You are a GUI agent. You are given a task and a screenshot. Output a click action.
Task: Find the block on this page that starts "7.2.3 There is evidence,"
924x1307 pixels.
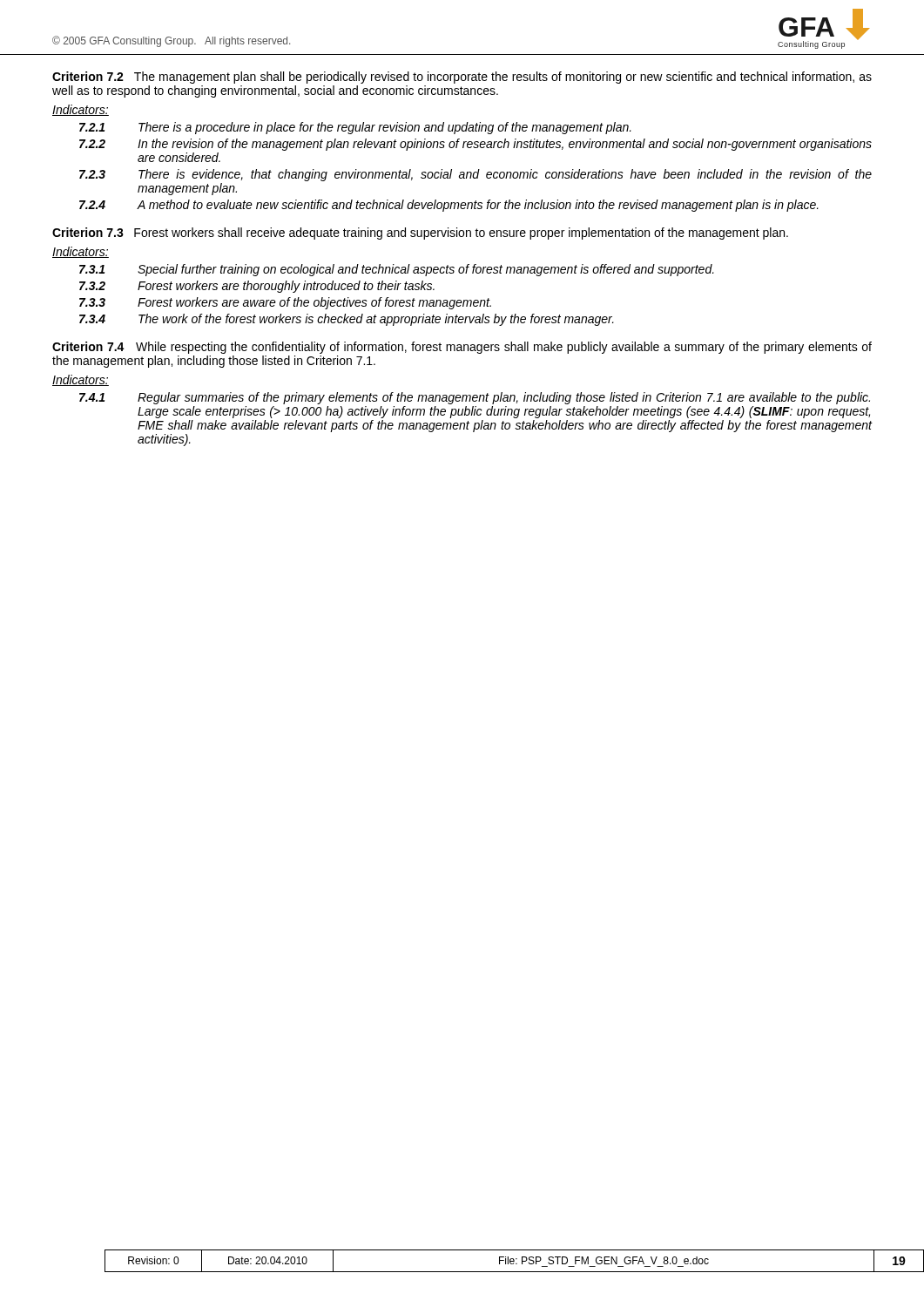tap(462, 181)
